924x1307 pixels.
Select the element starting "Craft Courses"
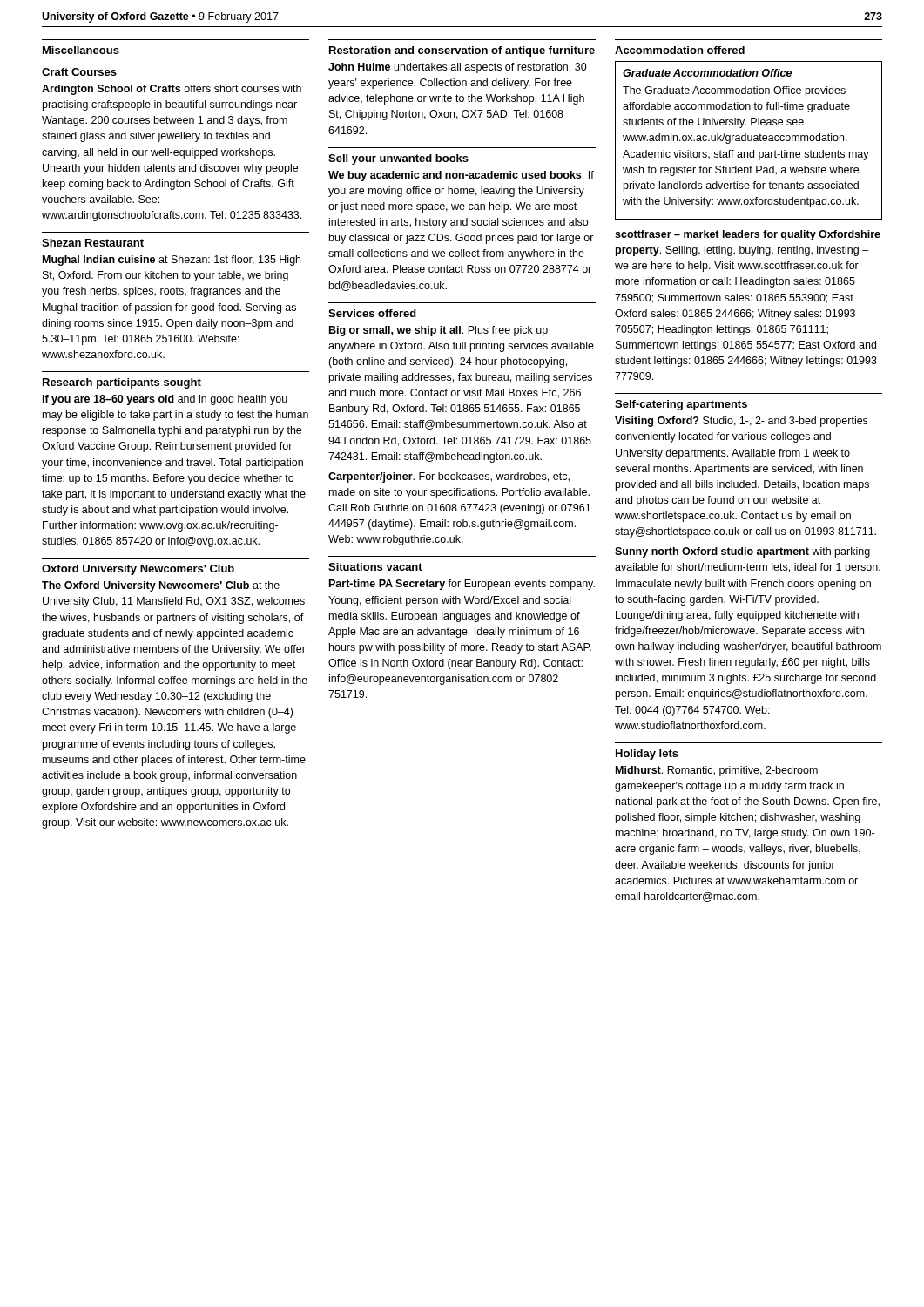coord(79,72)
